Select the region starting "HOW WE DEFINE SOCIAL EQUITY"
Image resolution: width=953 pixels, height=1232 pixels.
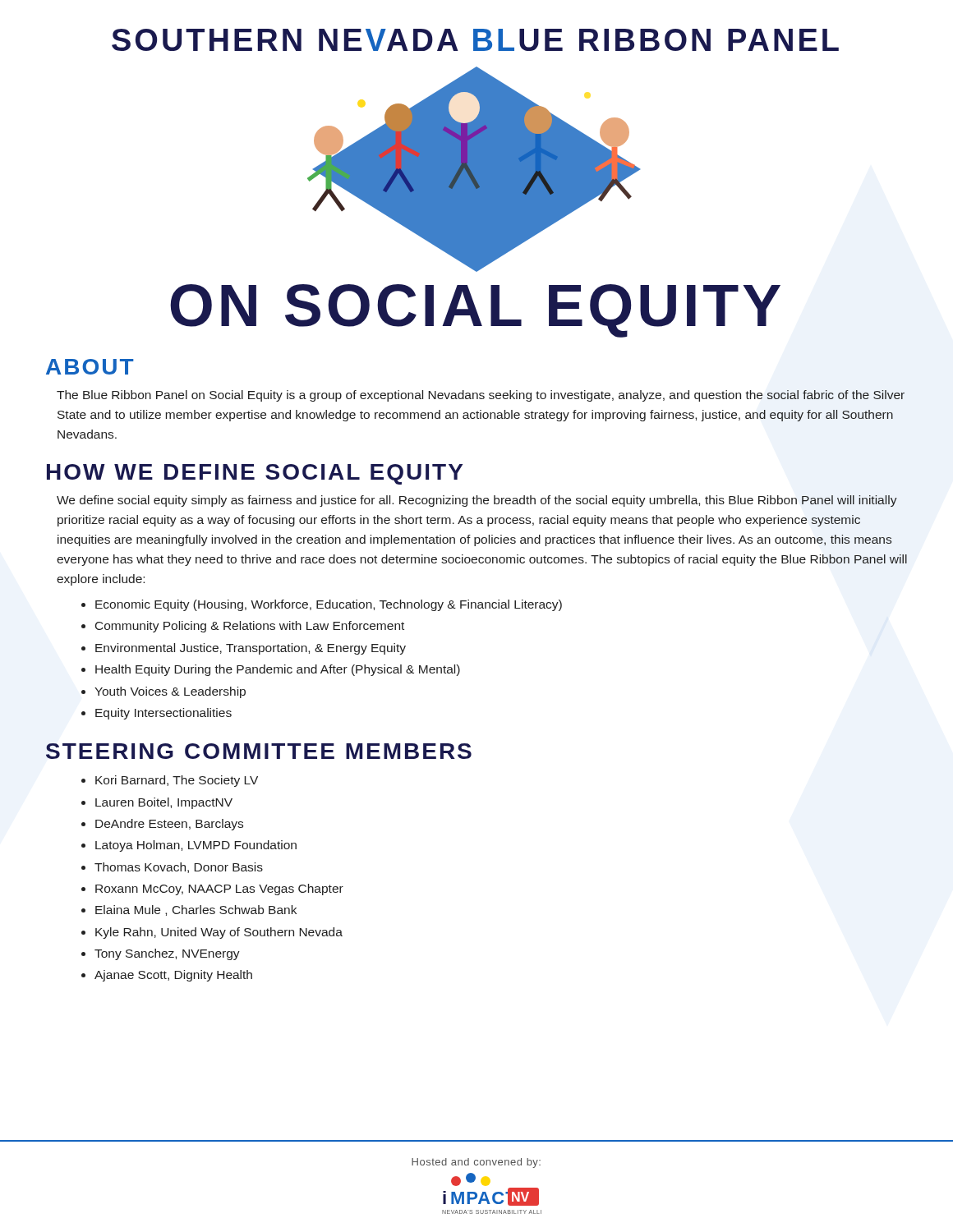255,474
